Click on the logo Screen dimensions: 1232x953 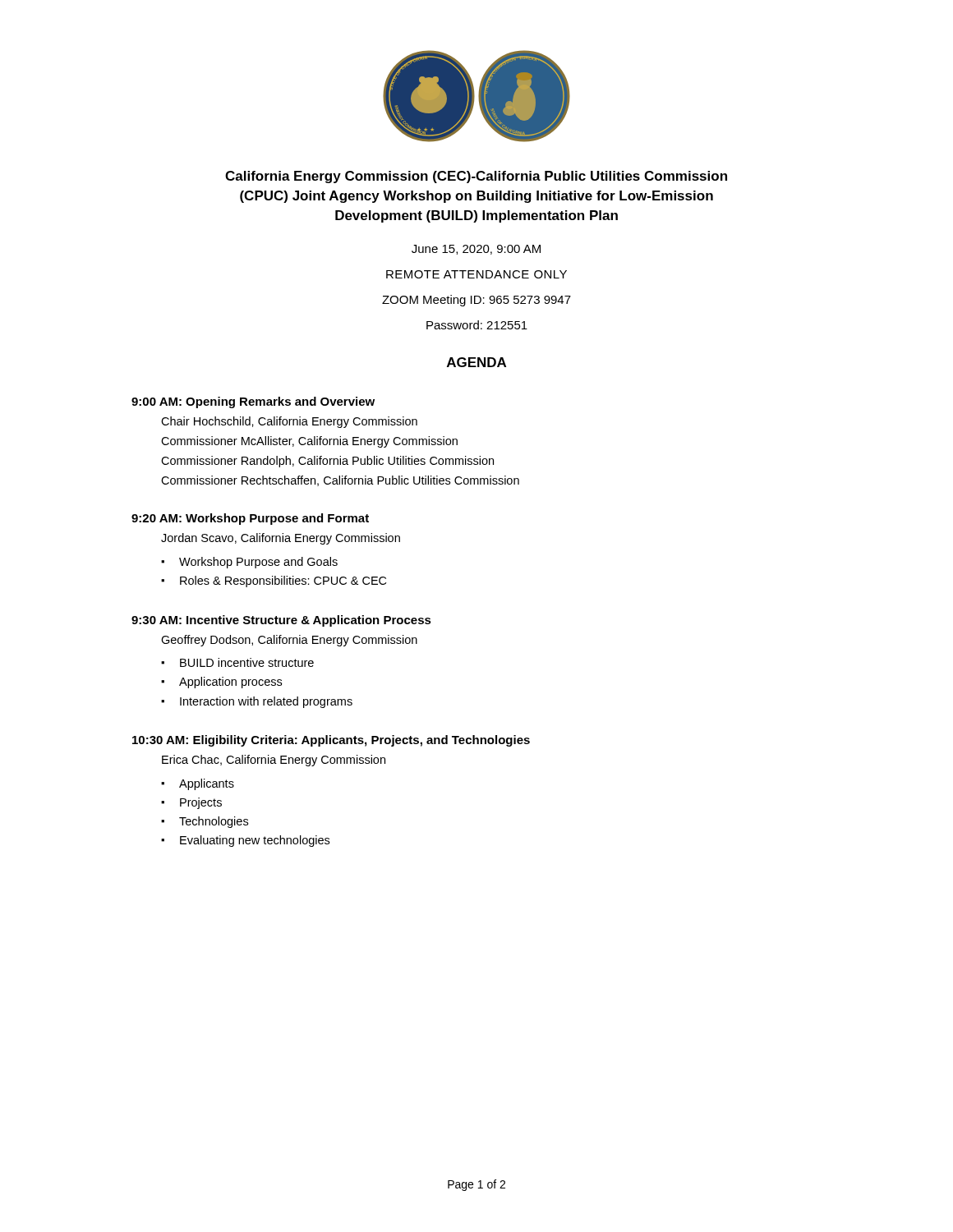point(476,98)
